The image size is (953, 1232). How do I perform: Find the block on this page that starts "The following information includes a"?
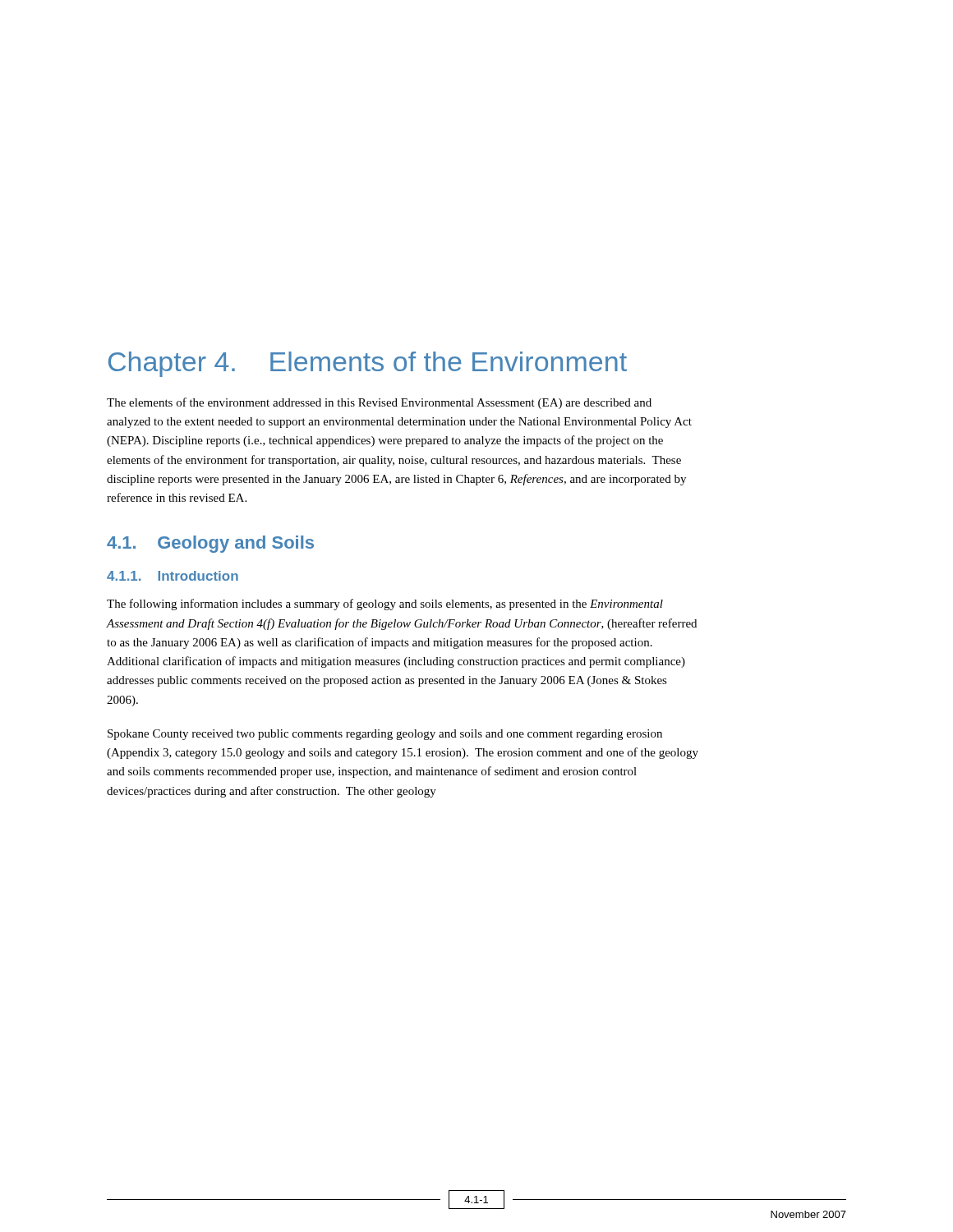coord(403,652)
